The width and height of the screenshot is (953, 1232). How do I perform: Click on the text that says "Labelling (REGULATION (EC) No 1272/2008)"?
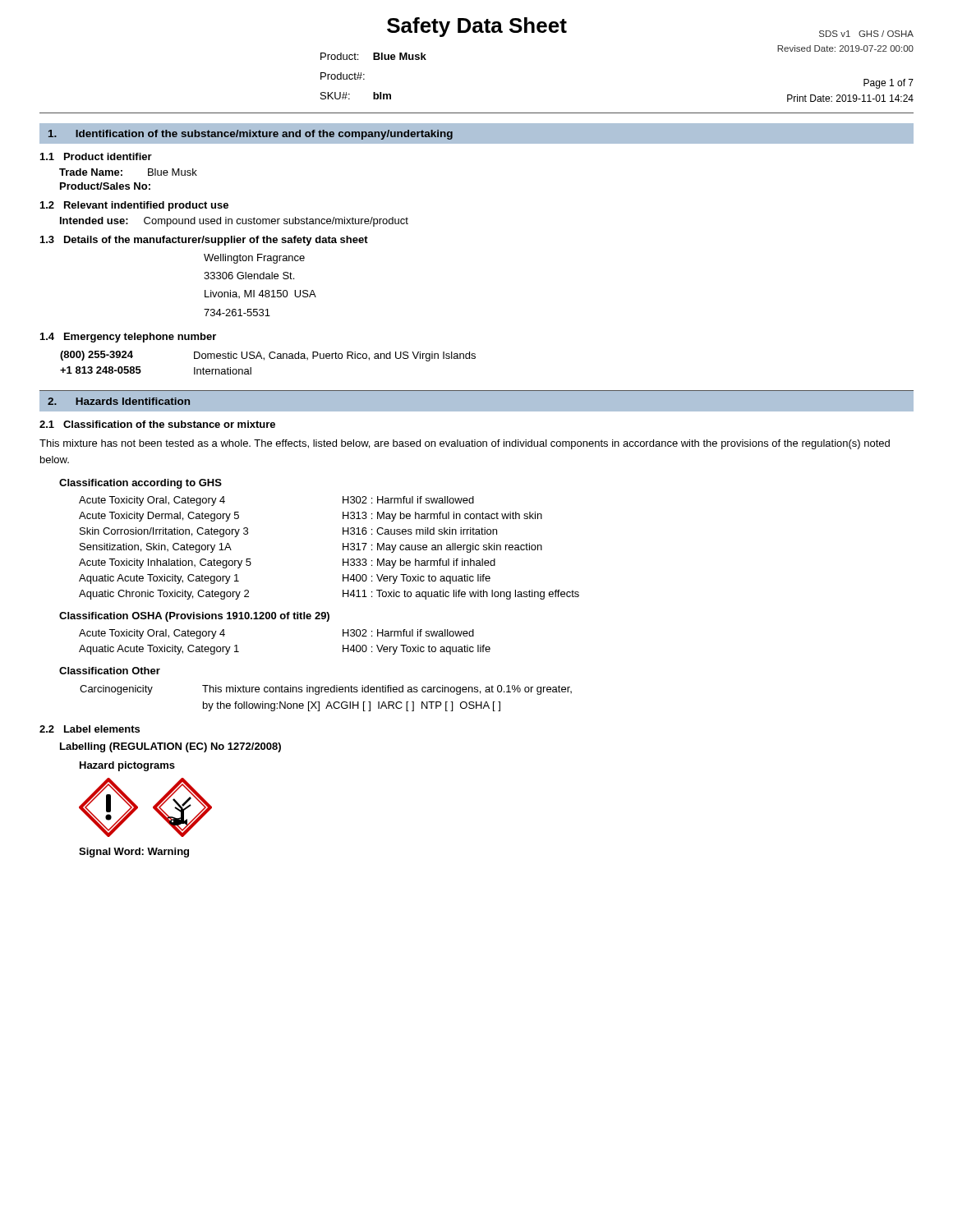pos(170,746)
